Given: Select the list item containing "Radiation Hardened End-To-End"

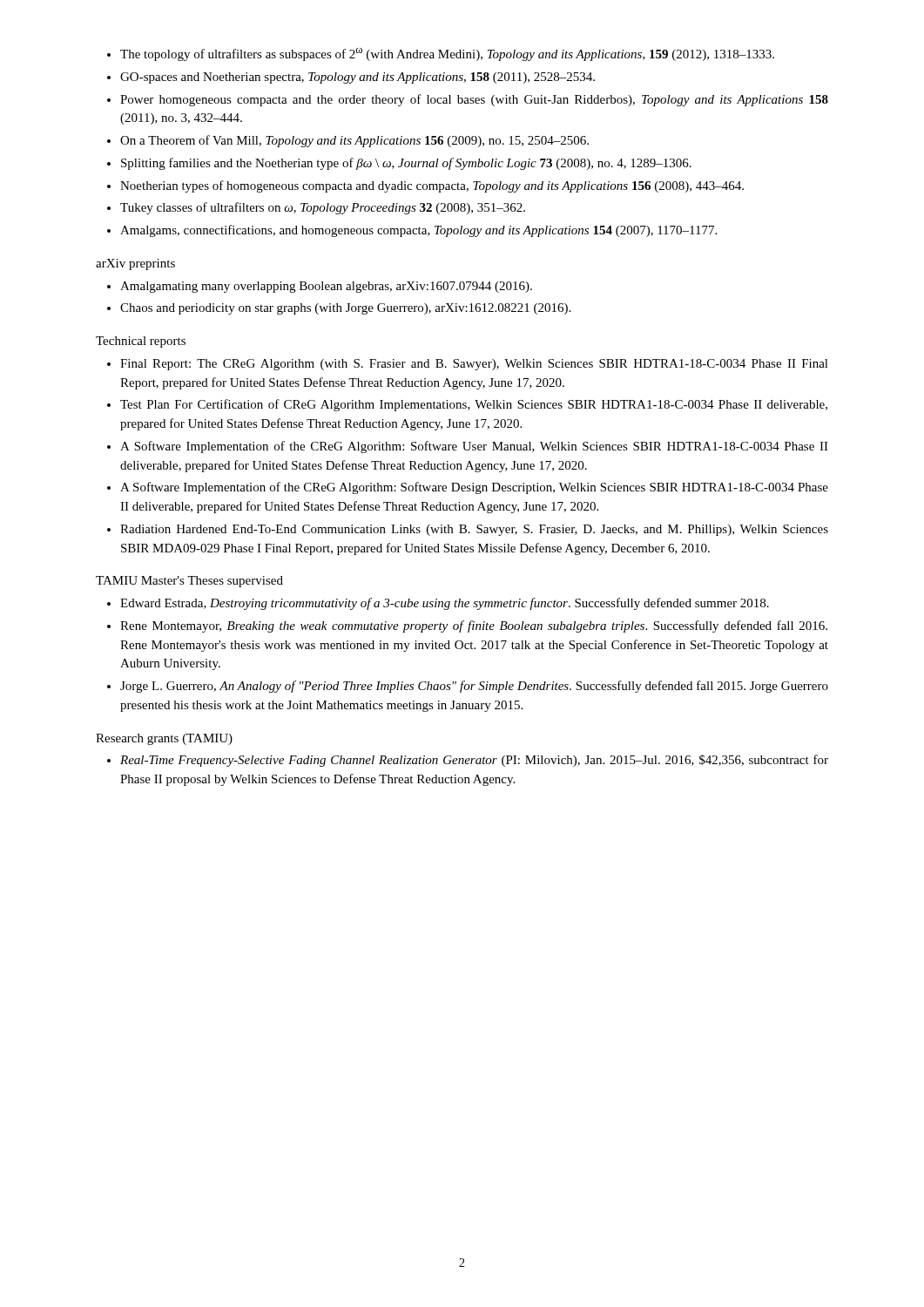Looking at the screenshot, I should tap(474, 539).
